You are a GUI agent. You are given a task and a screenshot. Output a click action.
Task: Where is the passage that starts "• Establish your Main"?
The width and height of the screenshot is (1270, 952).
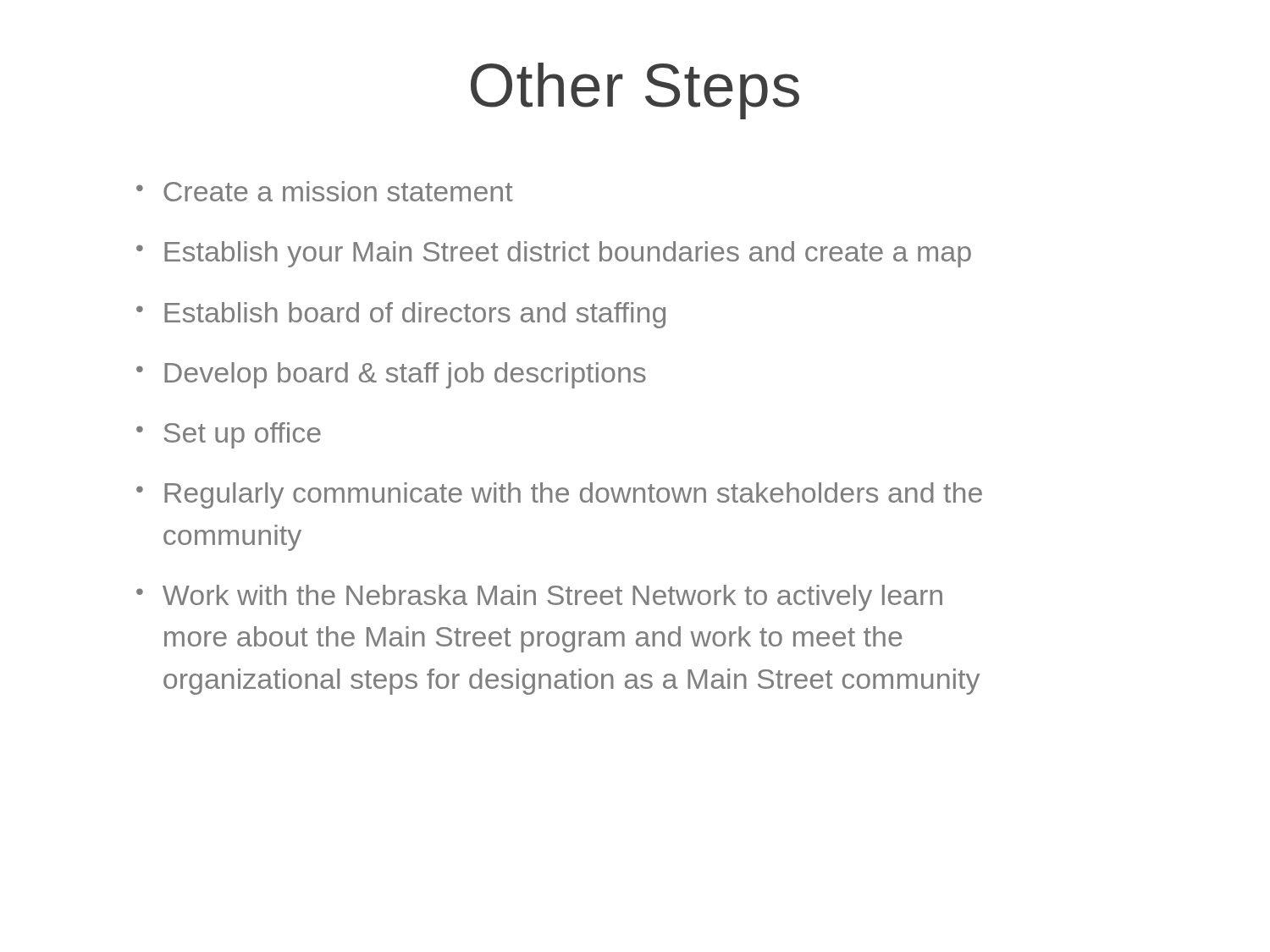pos(554,252)
